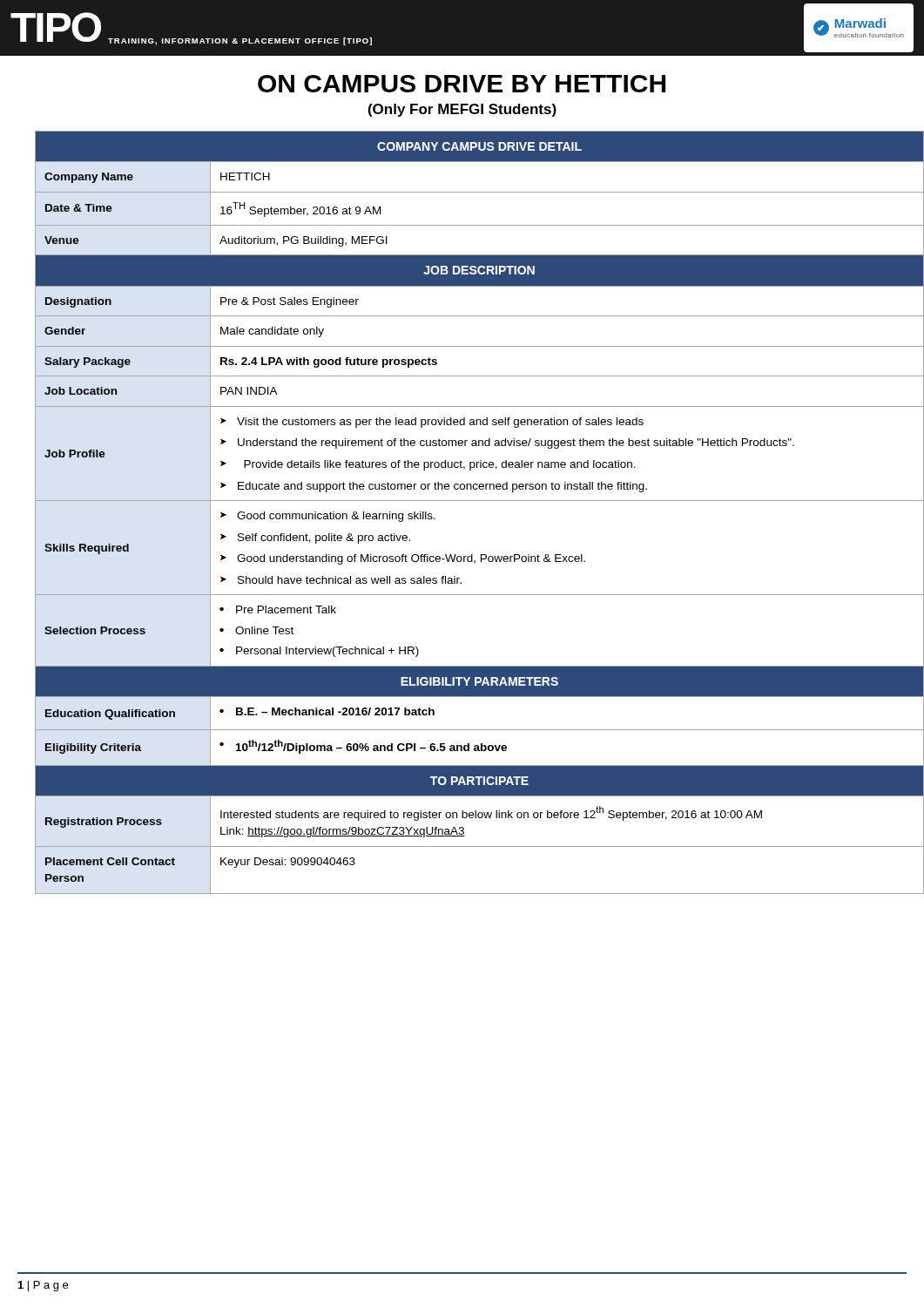Screen dimensions: 1307x924
Task: Navigate to the passage starting "ON CAMPUS DRIVE BY"
Action: point(462,94)
